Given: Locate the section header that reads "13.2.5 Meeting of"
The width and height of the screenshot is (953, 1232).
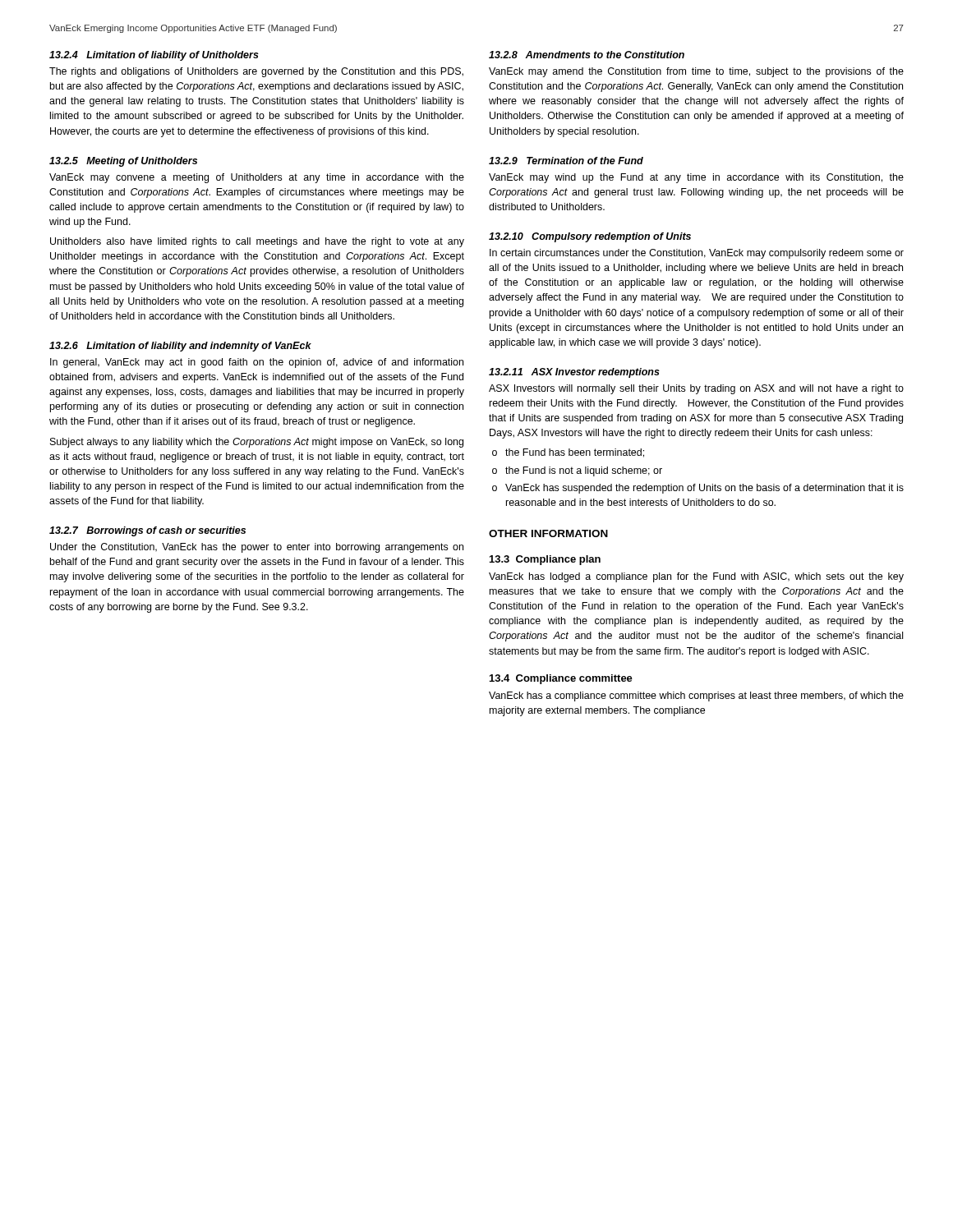Looking at the screenshot, I should click(123, 161).
